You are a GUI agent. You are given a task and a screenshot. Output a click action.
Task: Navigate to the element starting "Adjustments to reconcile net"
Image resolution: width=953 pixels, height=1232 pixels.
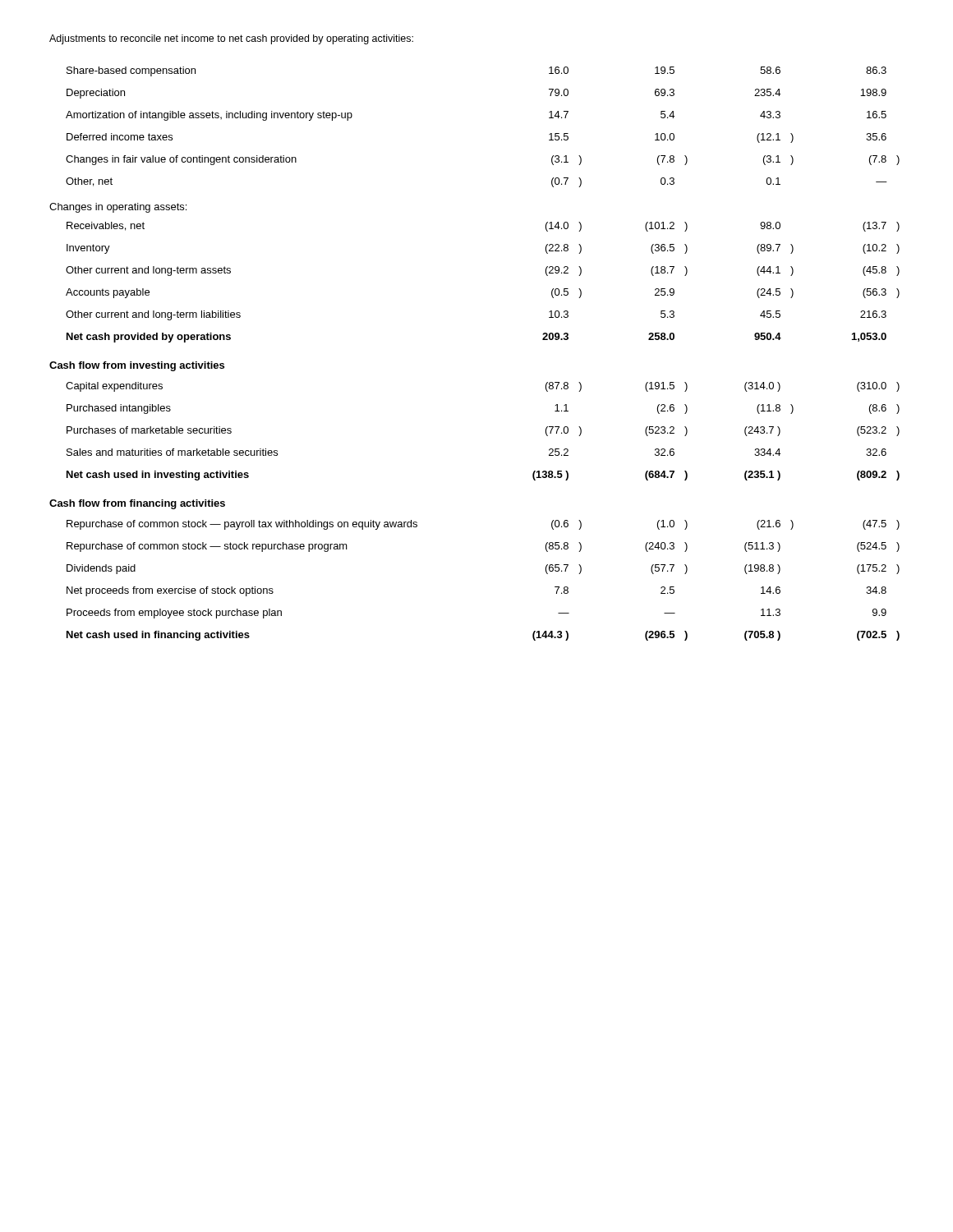(x=232, y=39)
